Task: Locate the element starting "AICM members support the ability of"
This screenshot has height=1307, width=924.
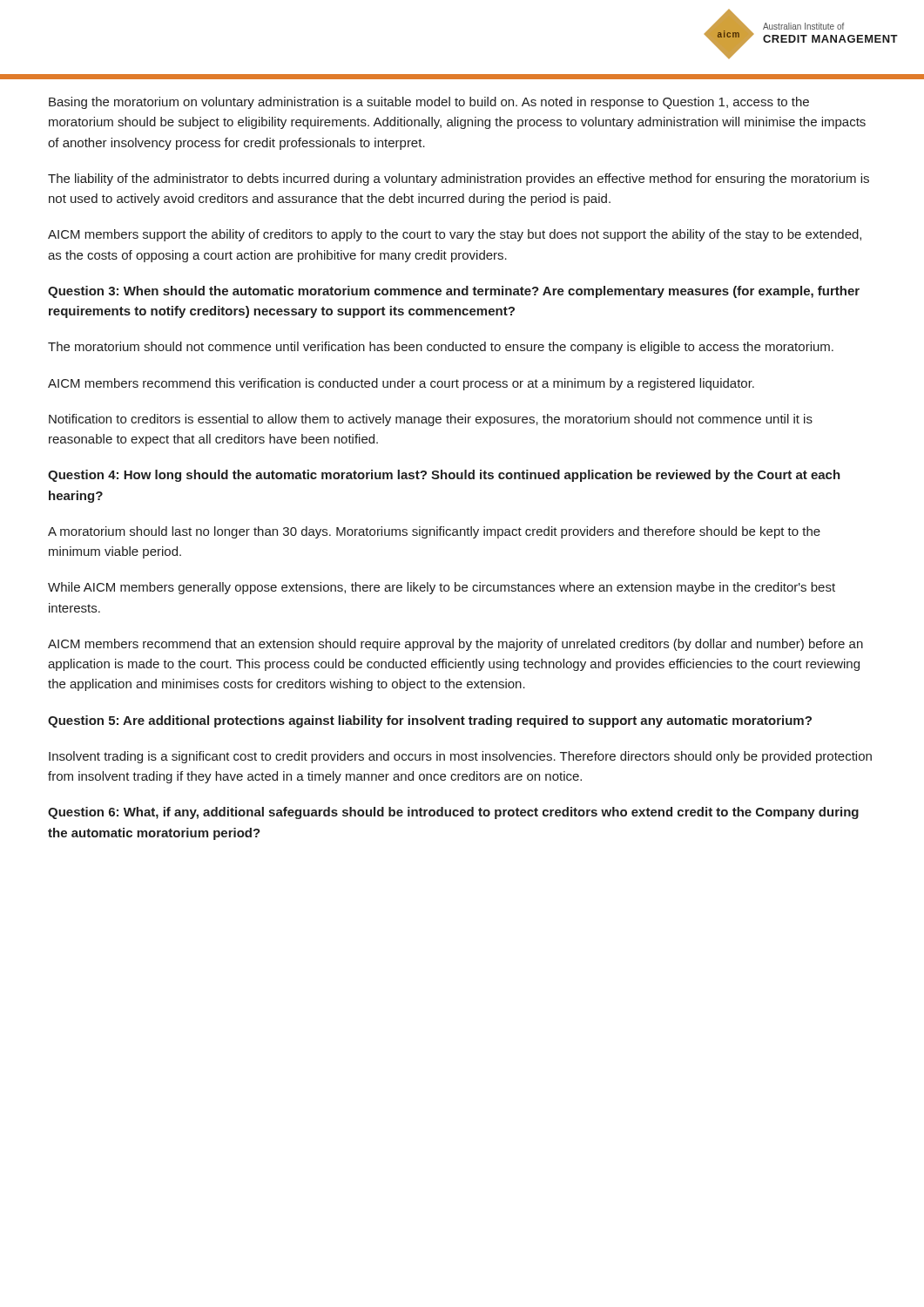Action: pyautogui.click(x=455, y=244)
